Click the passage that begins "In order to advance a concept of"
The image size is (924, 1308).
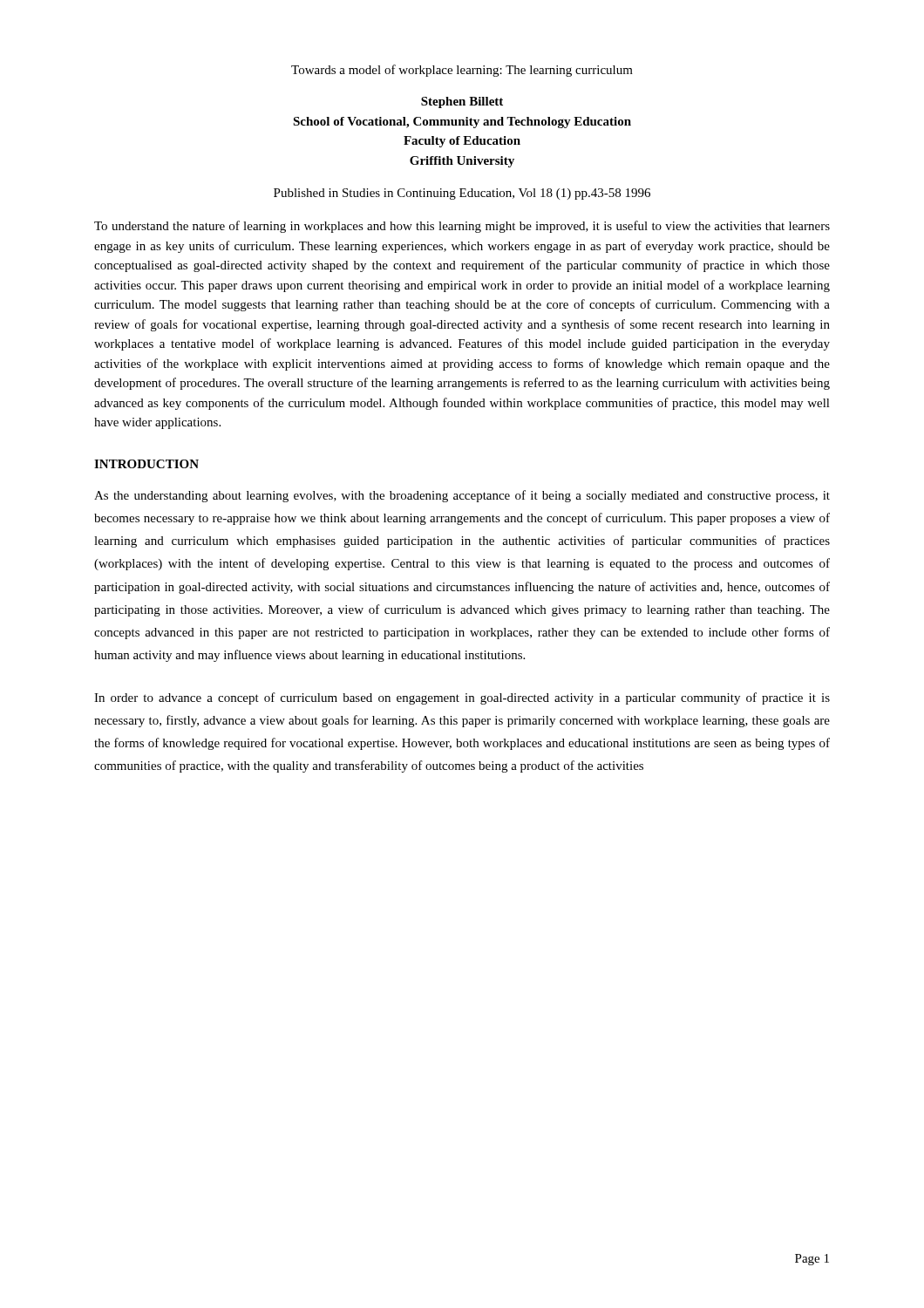[462, 731]
